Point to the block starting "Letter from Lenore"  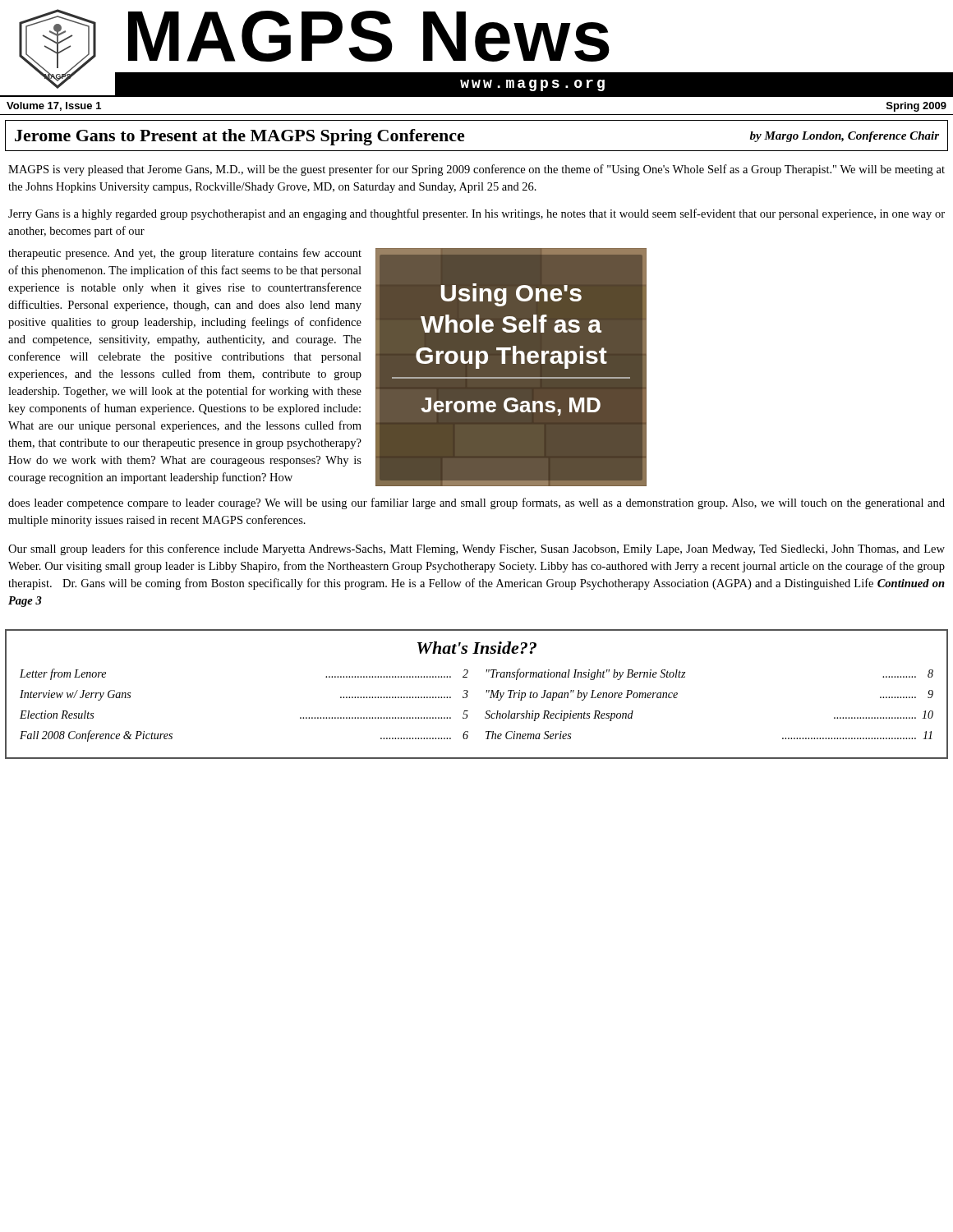point(60,673)
